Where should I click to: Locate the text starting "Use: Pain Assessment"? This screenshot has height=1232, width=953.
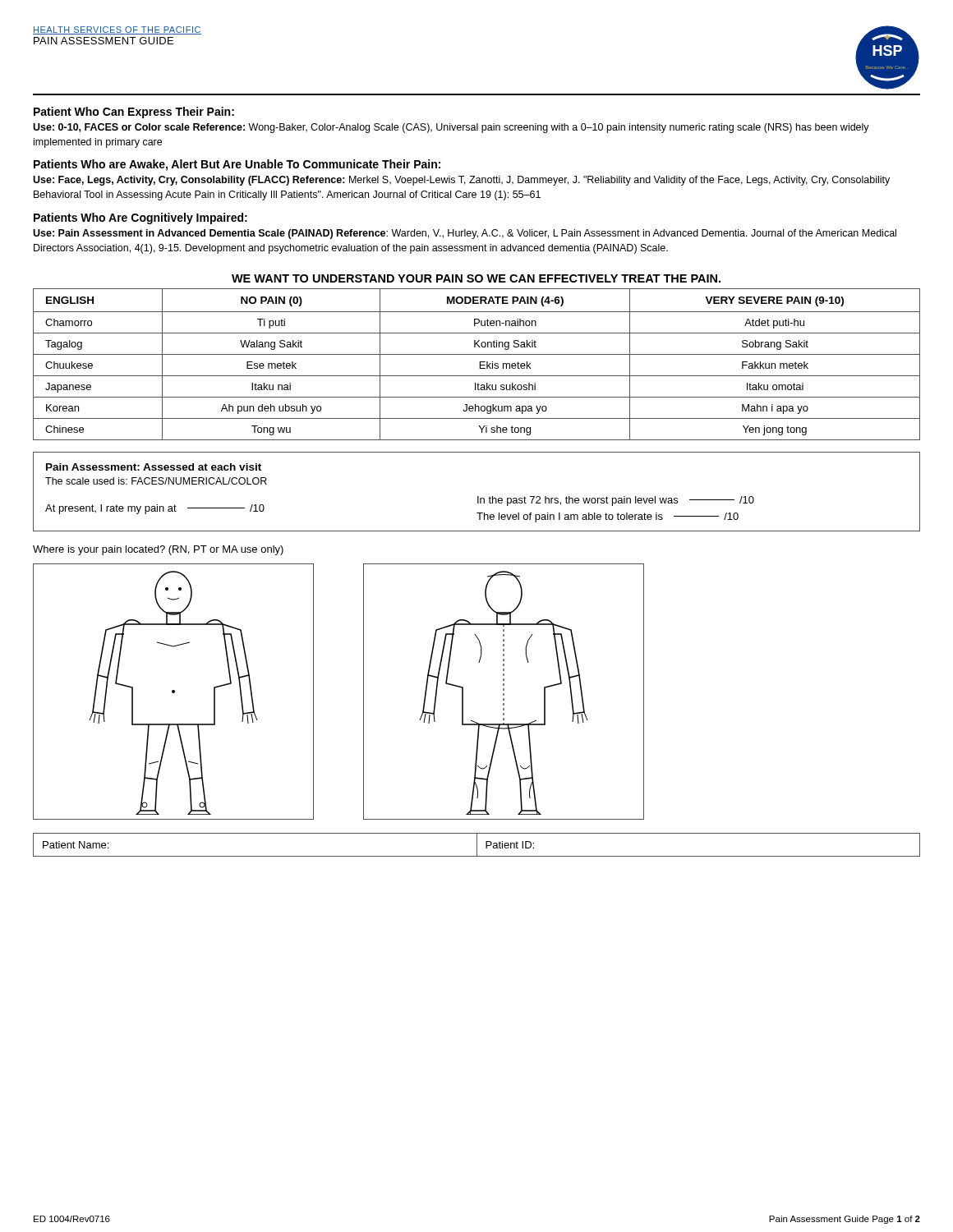pyautogui.click(x=465, y=240)
